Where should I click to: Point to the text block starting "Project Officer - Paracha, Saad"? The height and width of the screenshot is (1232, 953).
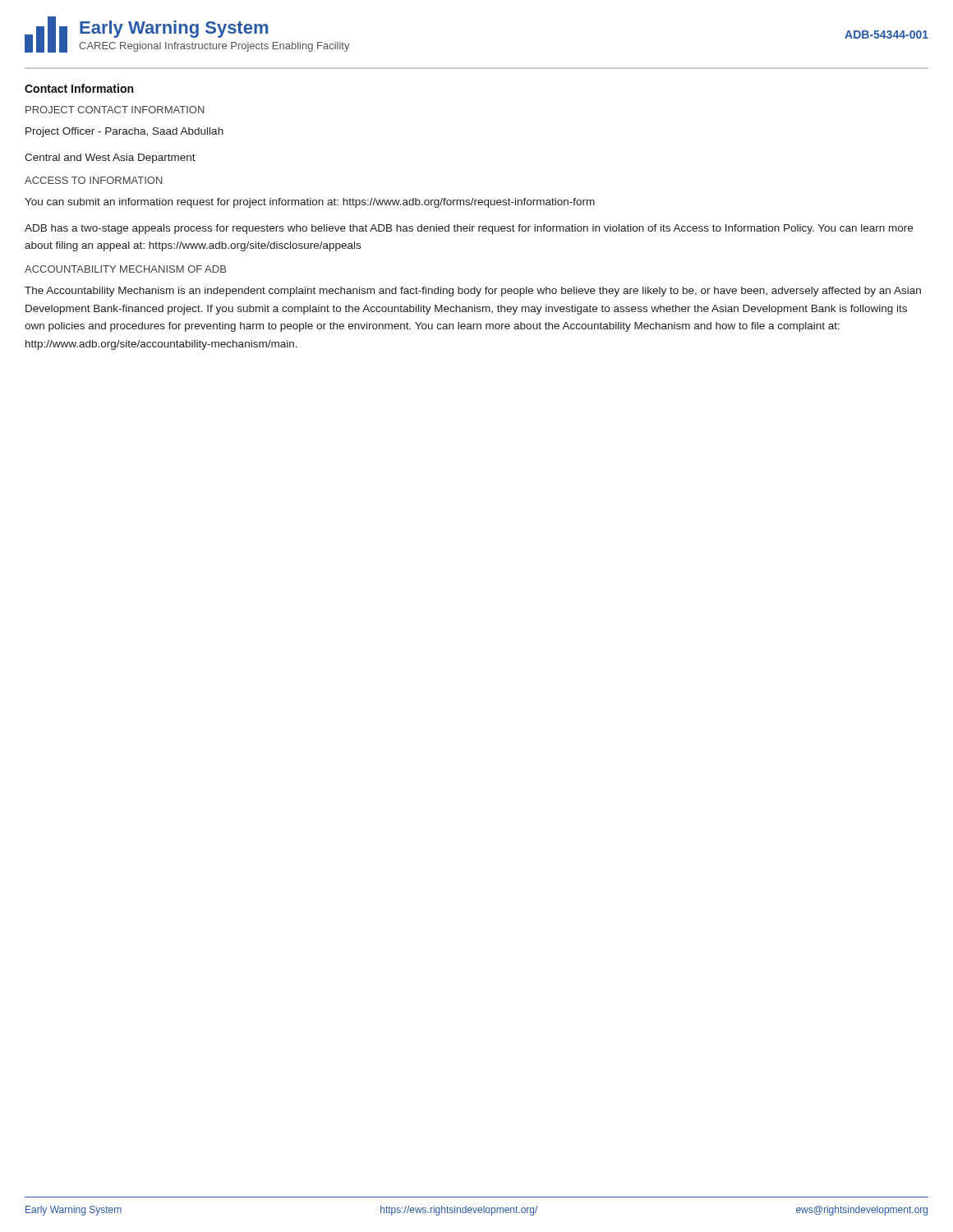(x=124, y=131)
